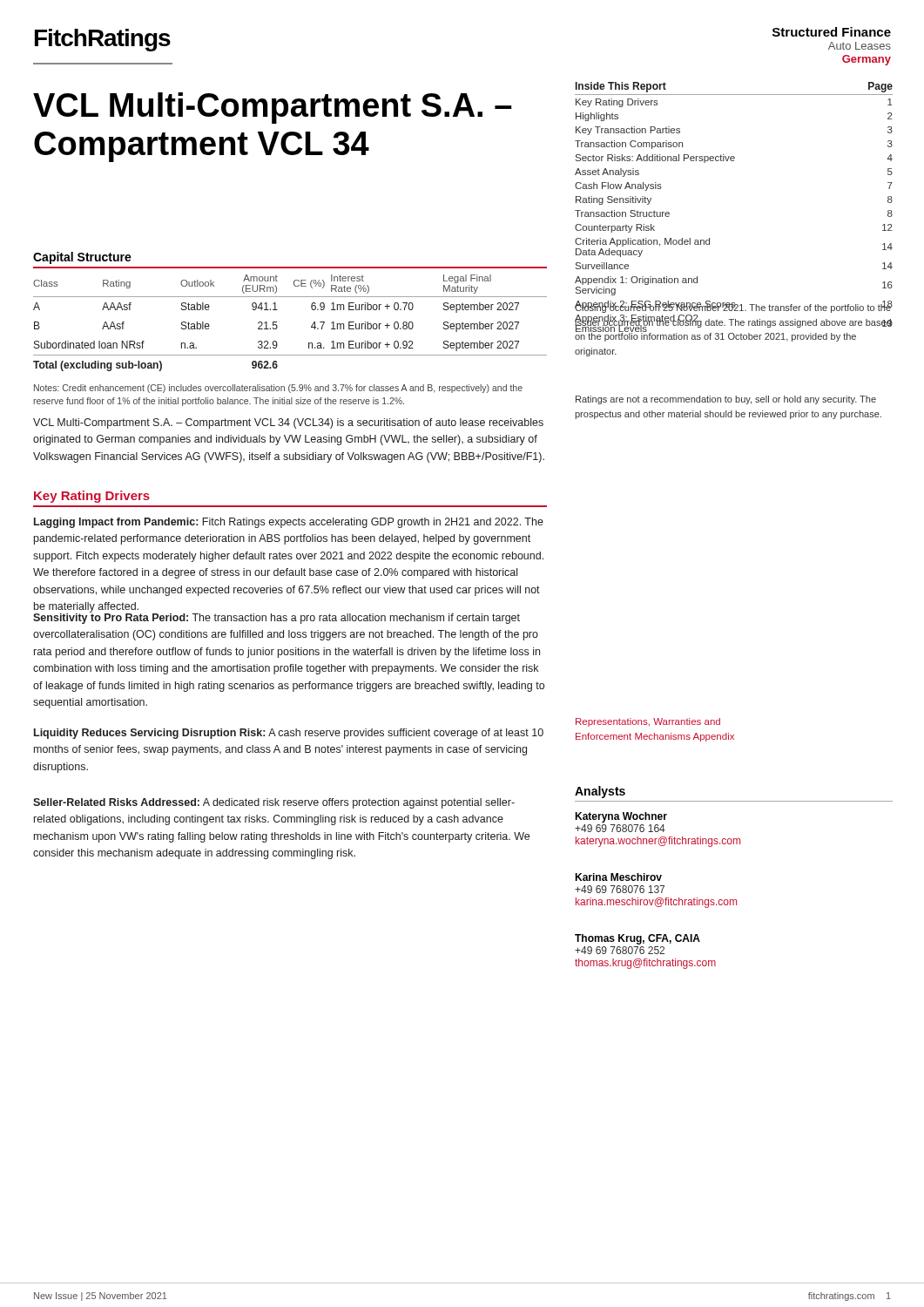Find the passage starting "Notes: Credit enhancement"
This screenshot has height=1307, width=924.
(278, 394)
